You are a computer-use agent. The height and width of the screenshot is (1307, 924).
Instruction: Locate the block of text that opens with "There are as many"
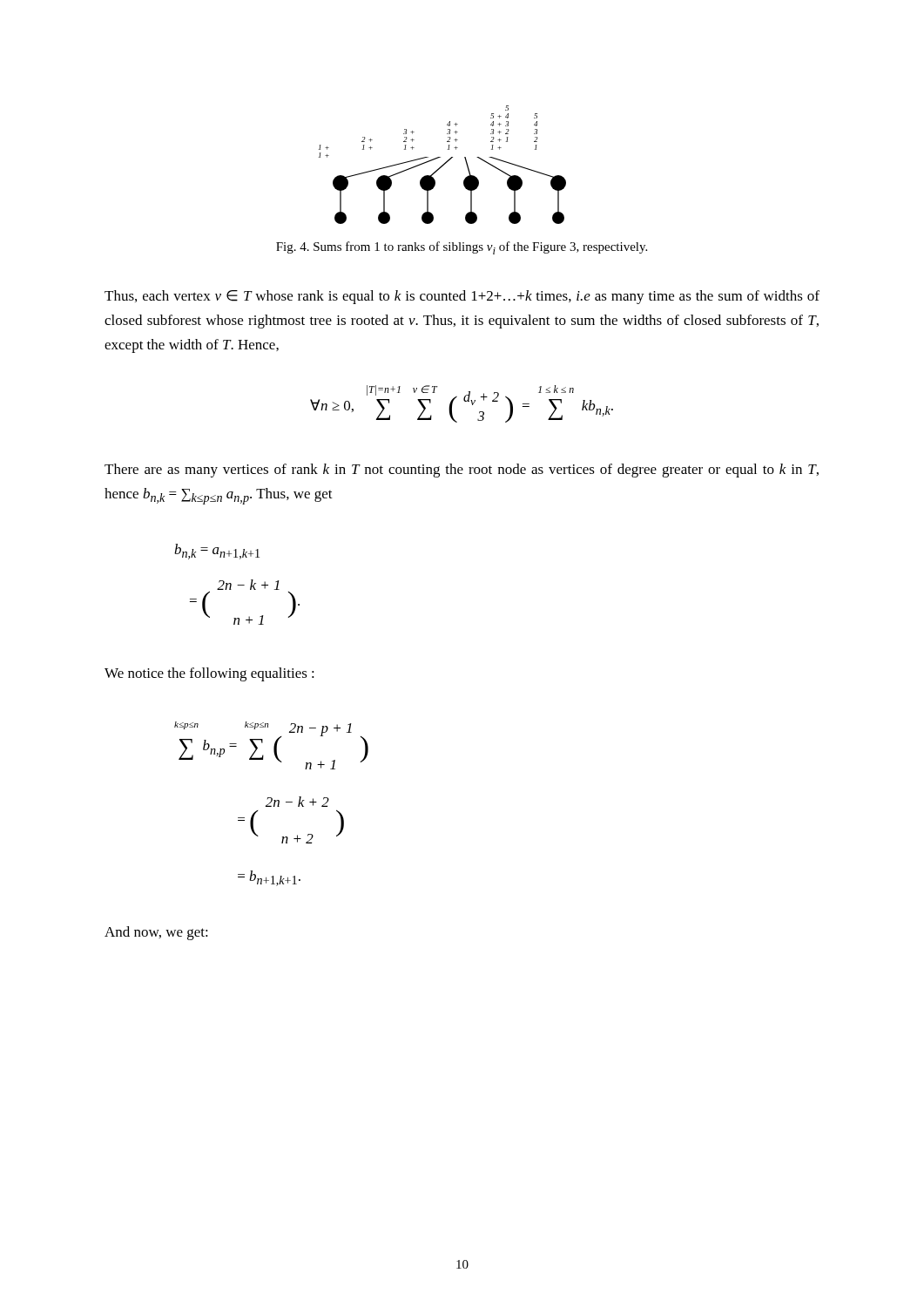coord(462,483)
